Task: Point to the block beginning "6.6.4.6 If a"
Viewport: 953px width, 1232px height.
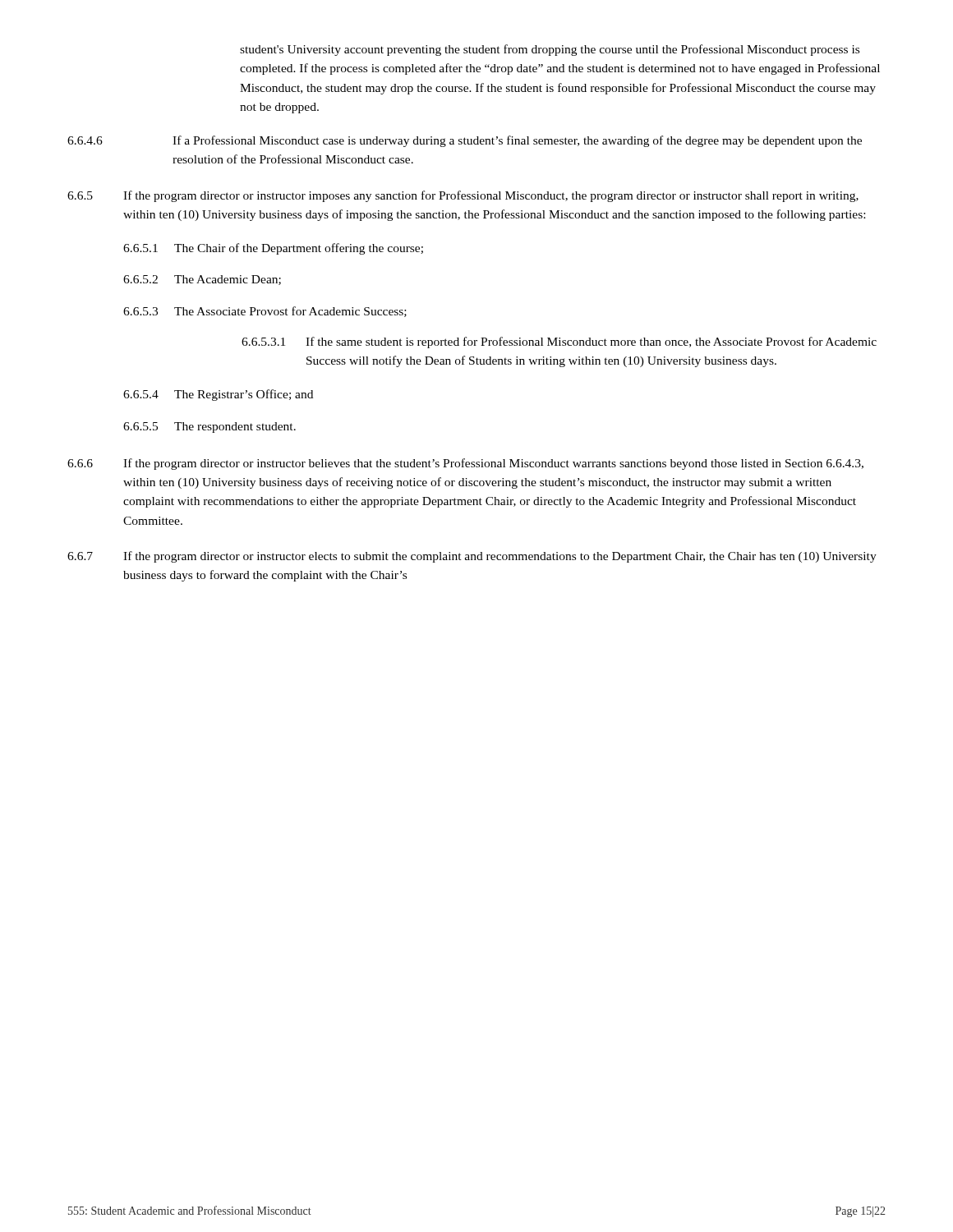Action: pos(476,150)
